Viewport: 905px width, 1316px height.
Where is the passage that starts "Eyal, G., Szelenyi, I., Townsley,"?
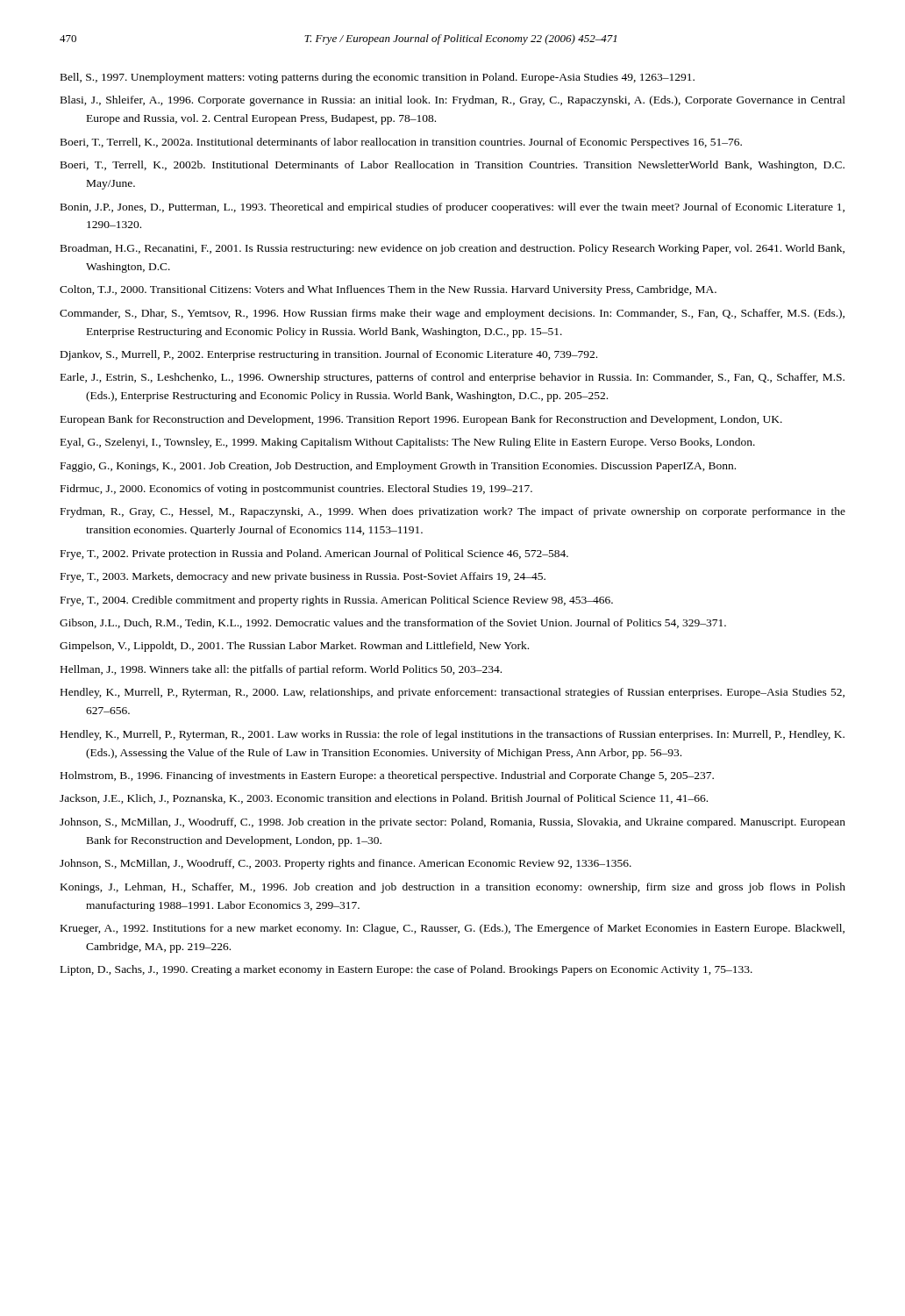tap(408, 442)
